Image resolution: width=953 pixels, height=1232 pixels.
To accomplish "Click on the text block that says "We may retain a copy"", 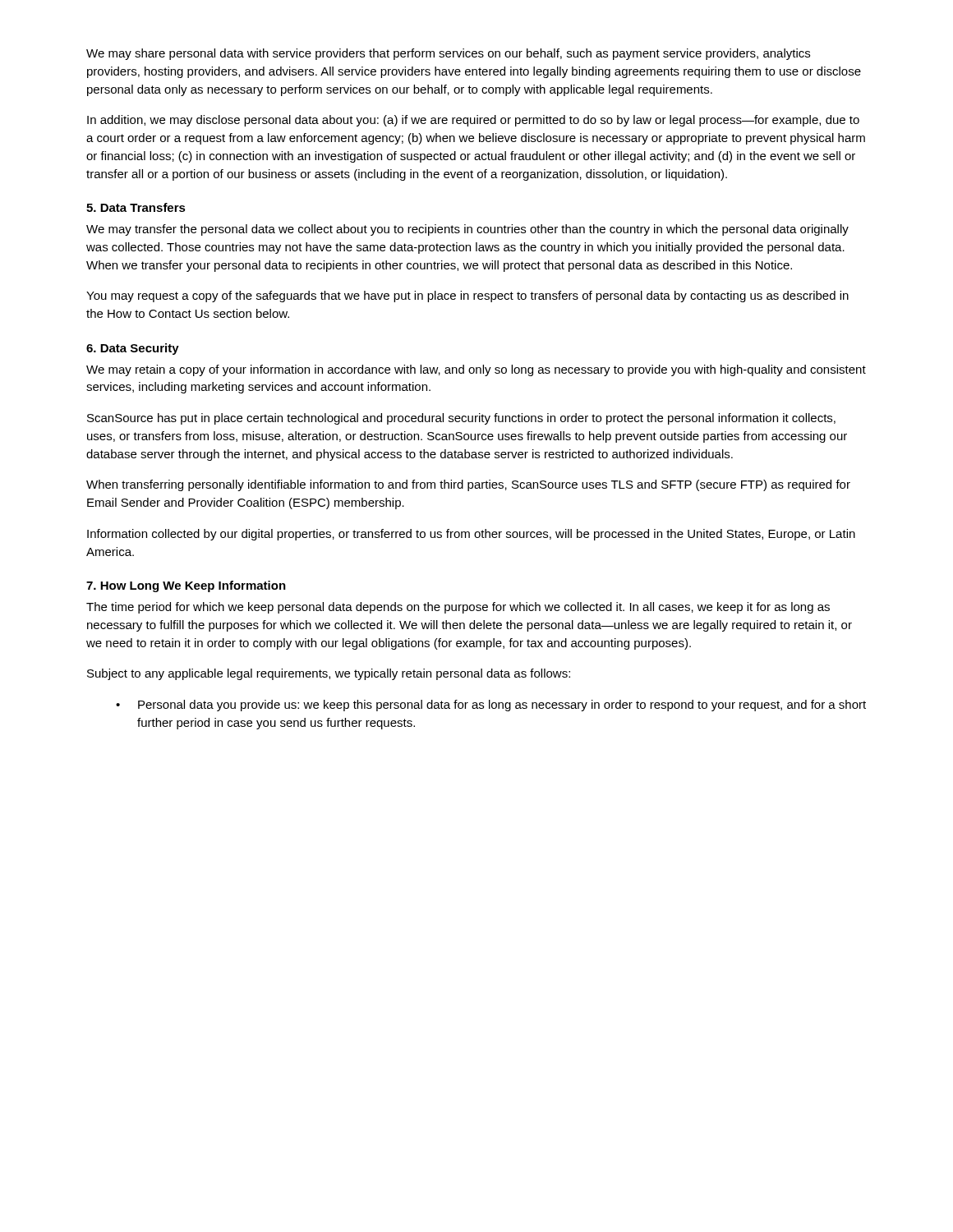I will [x=476, y=378].
